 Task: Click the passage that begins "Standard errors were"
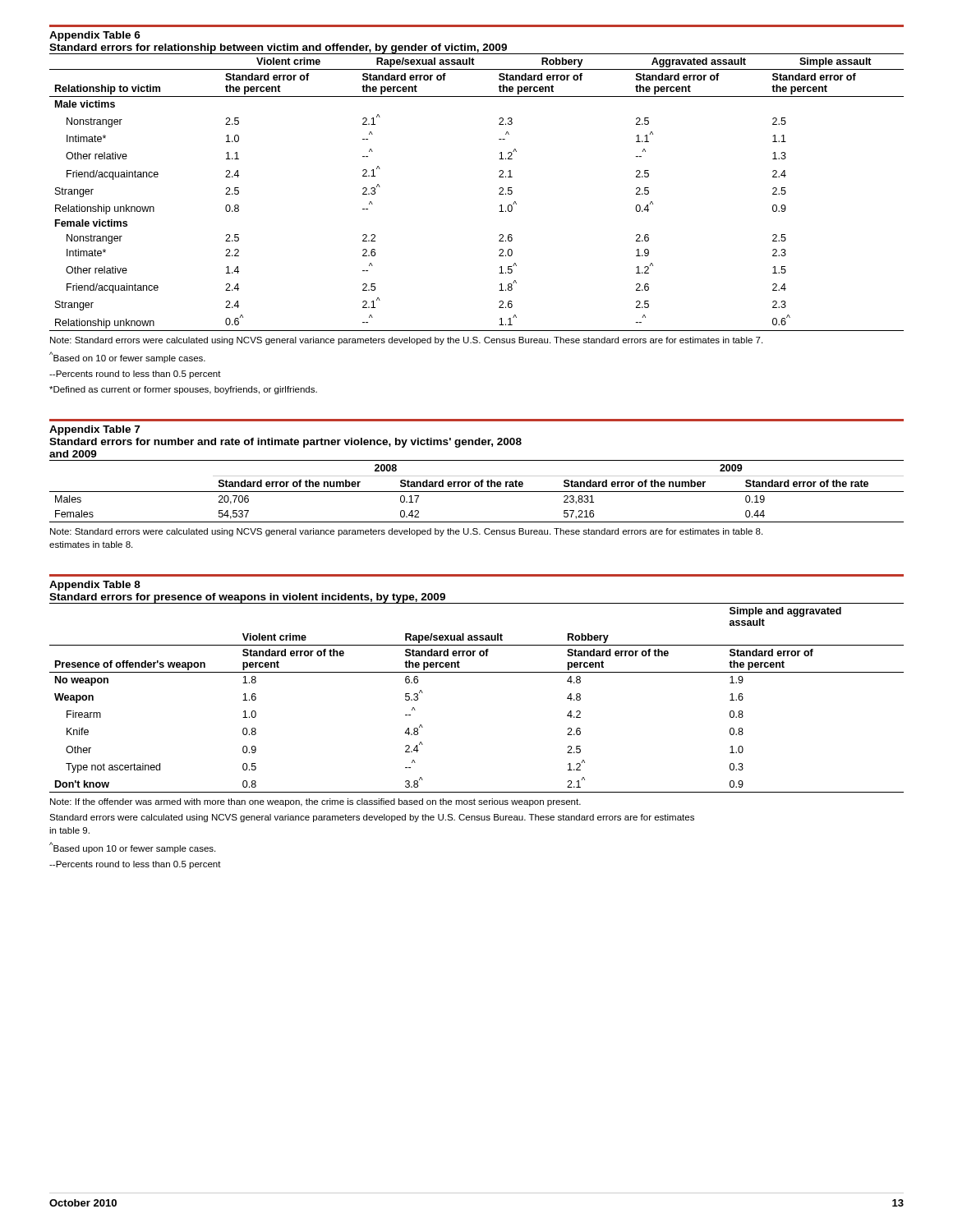click(372, 824)
